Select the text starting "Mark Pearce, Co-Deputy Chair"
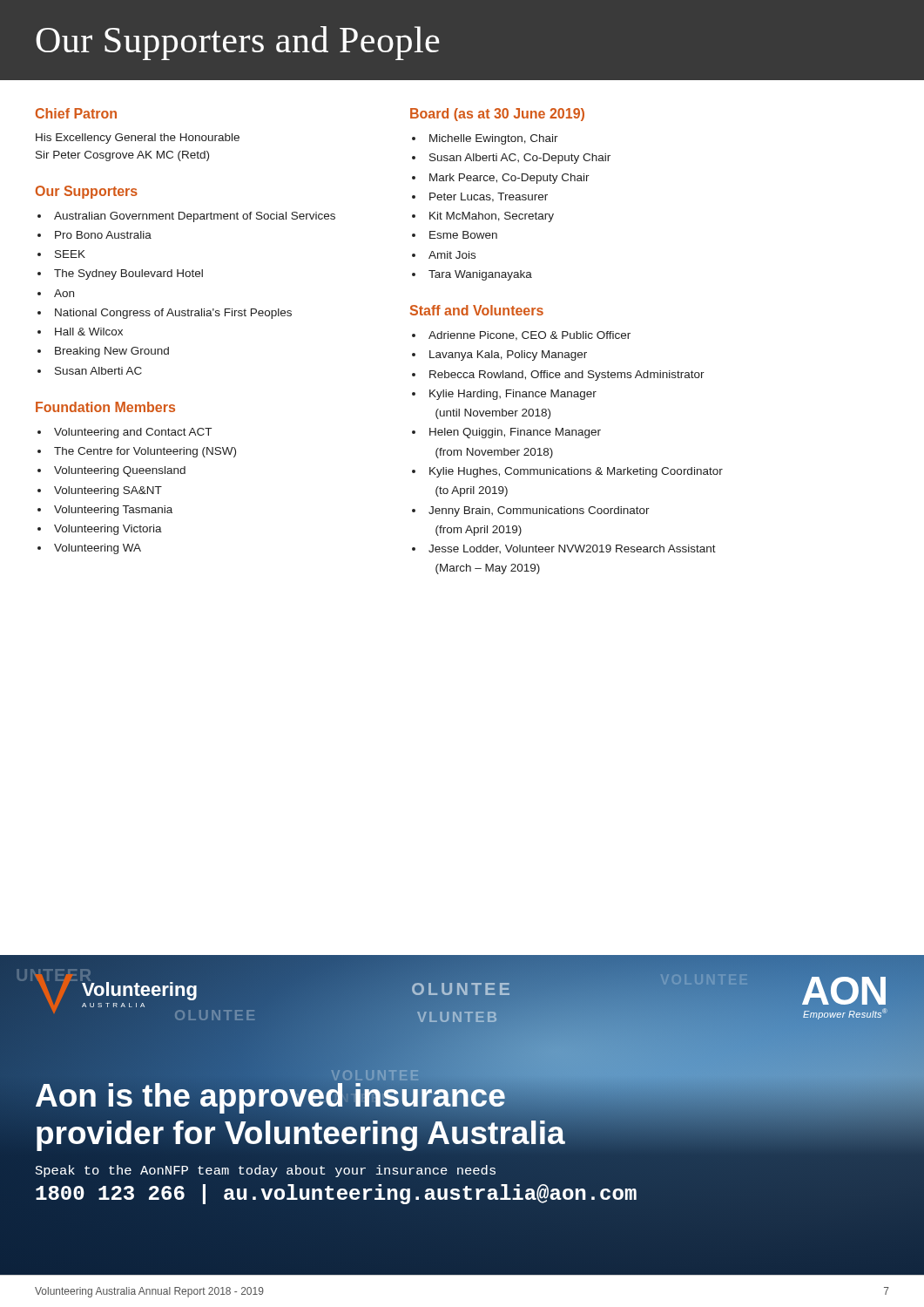 click(x=509, y=177)
